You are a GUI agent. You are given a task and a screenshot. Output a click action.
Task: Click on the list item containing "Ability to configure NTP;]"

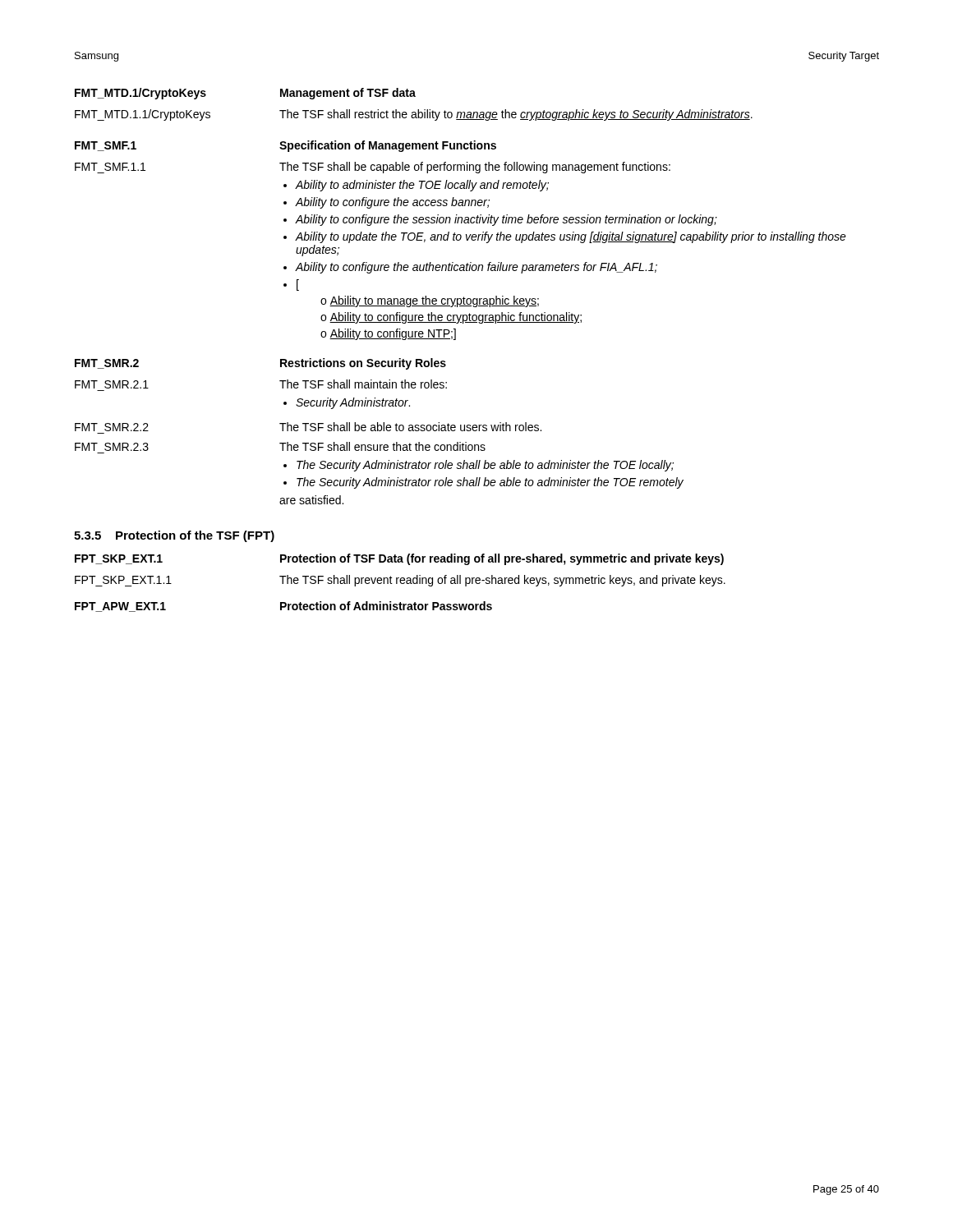click(x=393, y=333)
